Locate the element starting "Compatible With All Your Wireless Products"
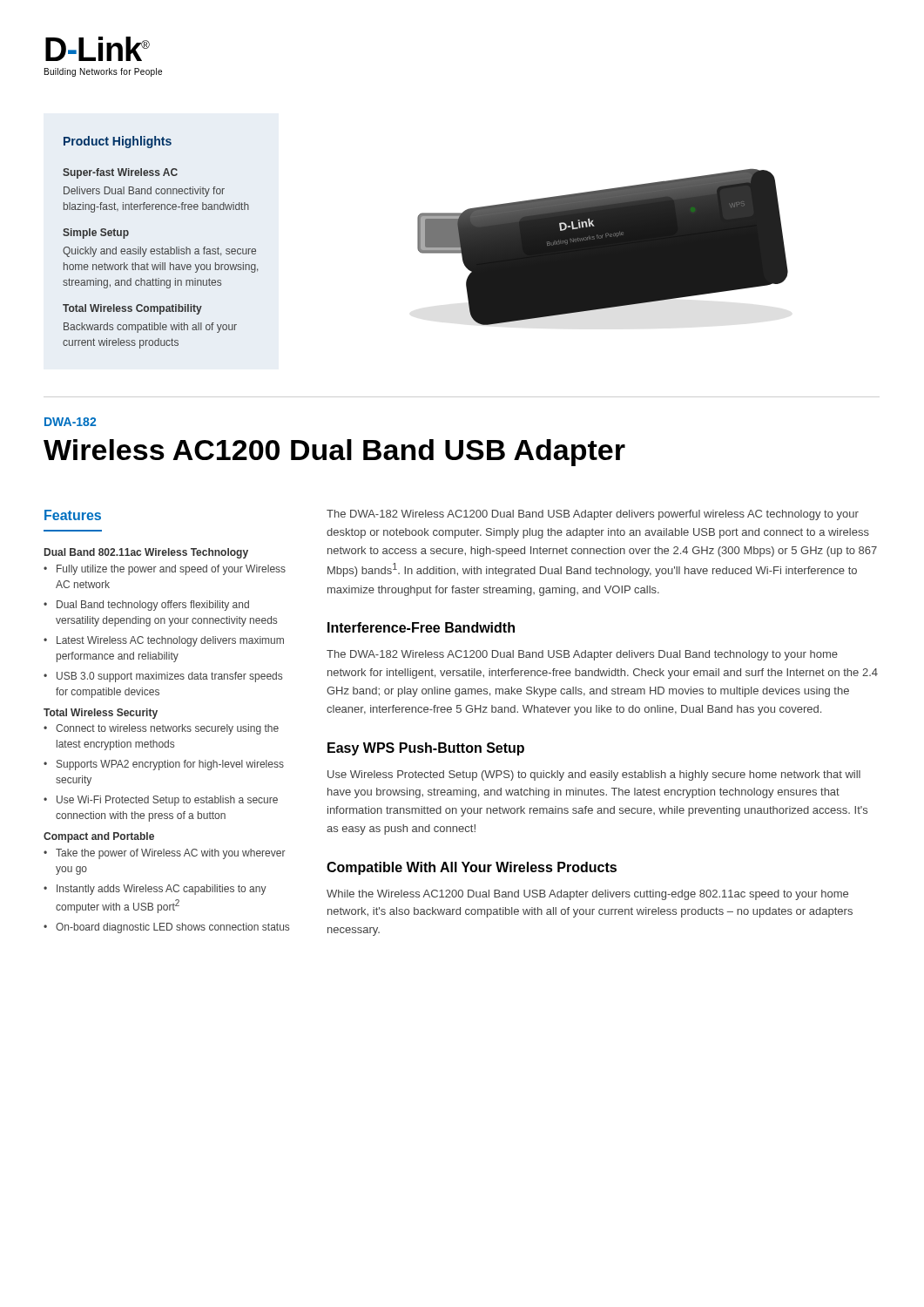924x1307 pixels. click(x=472, y=867)
